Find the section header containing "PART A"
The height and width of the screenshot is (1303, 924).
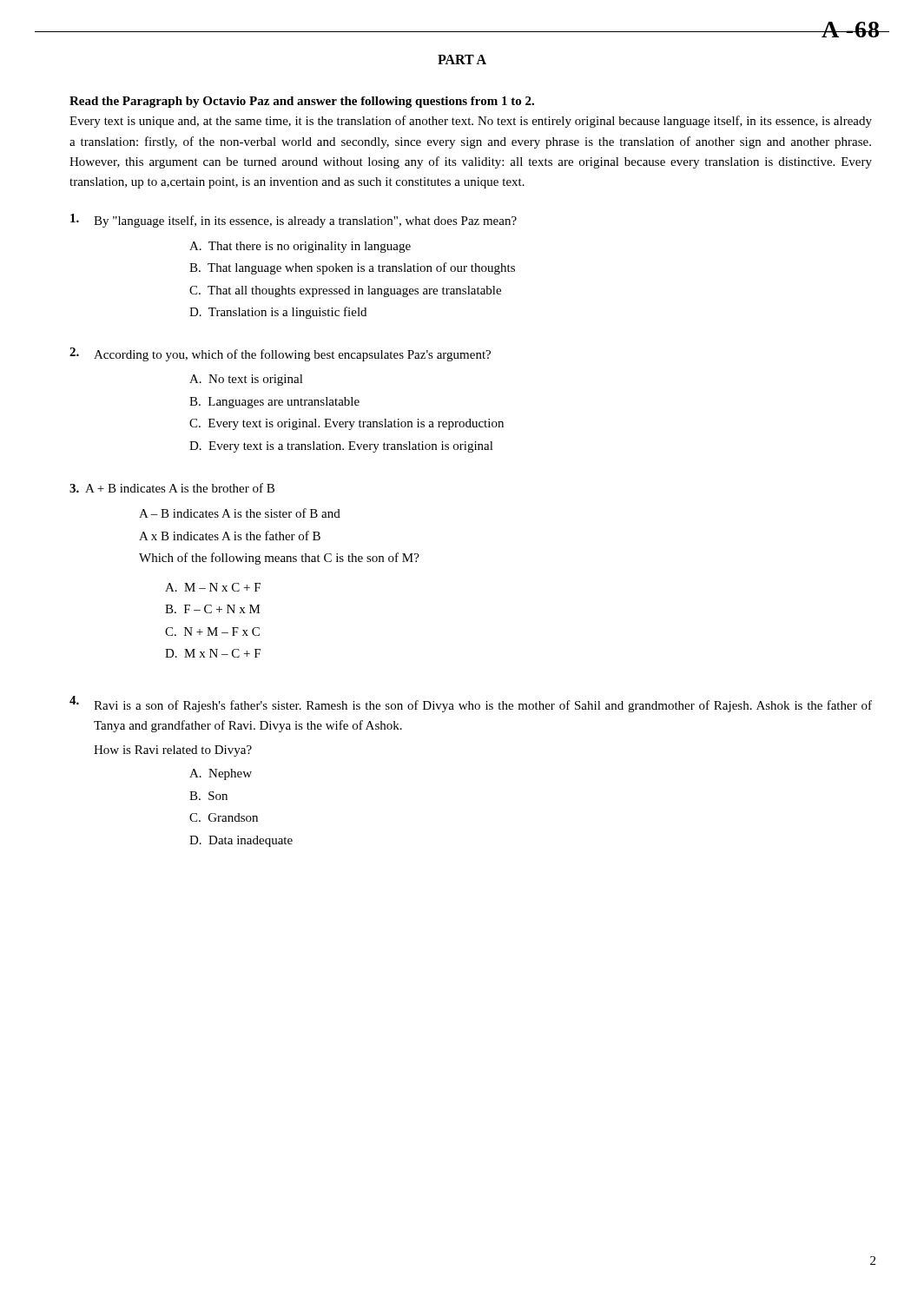(462, 59)
